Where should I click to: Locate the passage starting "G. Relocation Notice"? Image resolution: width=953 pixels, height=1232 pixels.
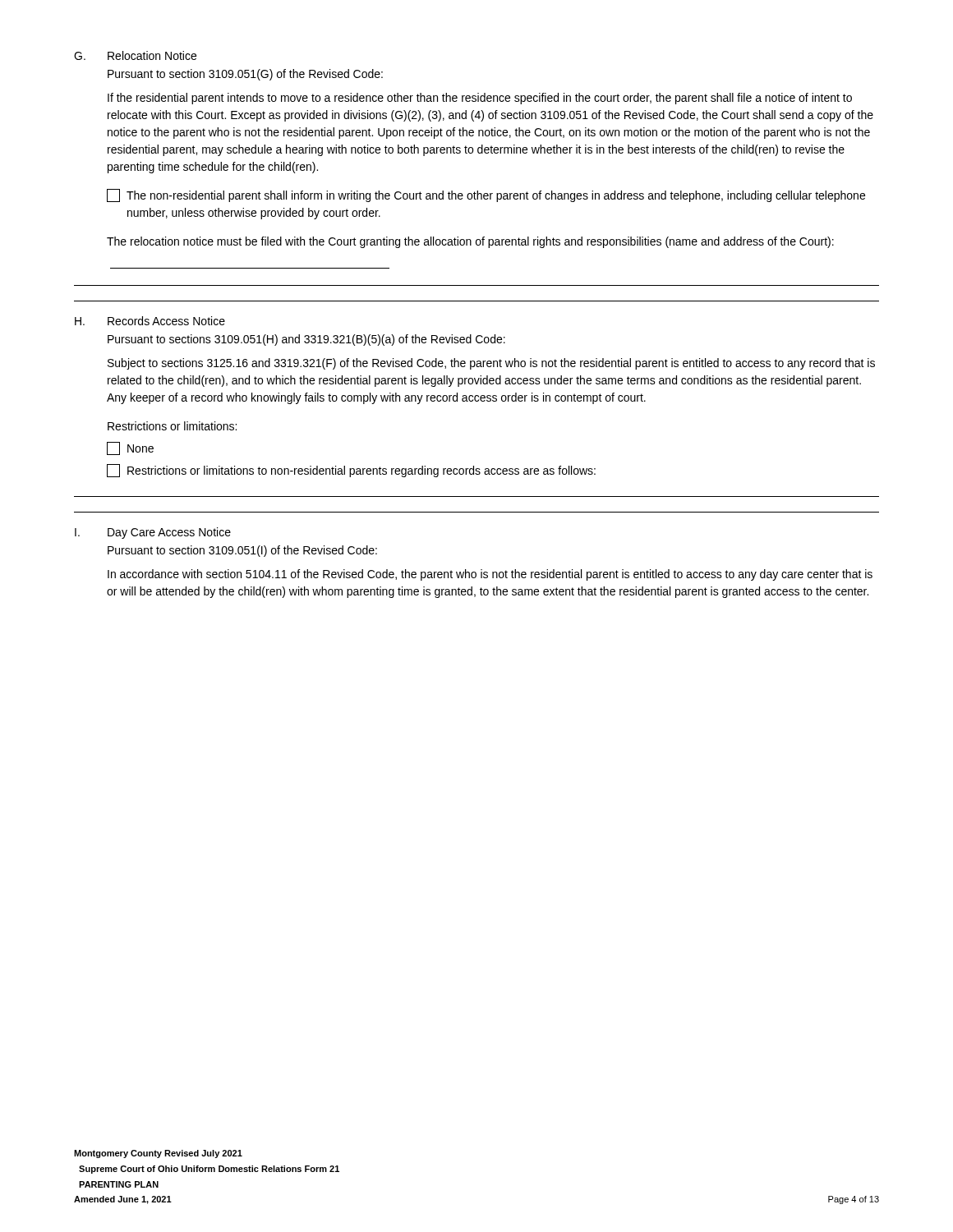coord(135,55)
